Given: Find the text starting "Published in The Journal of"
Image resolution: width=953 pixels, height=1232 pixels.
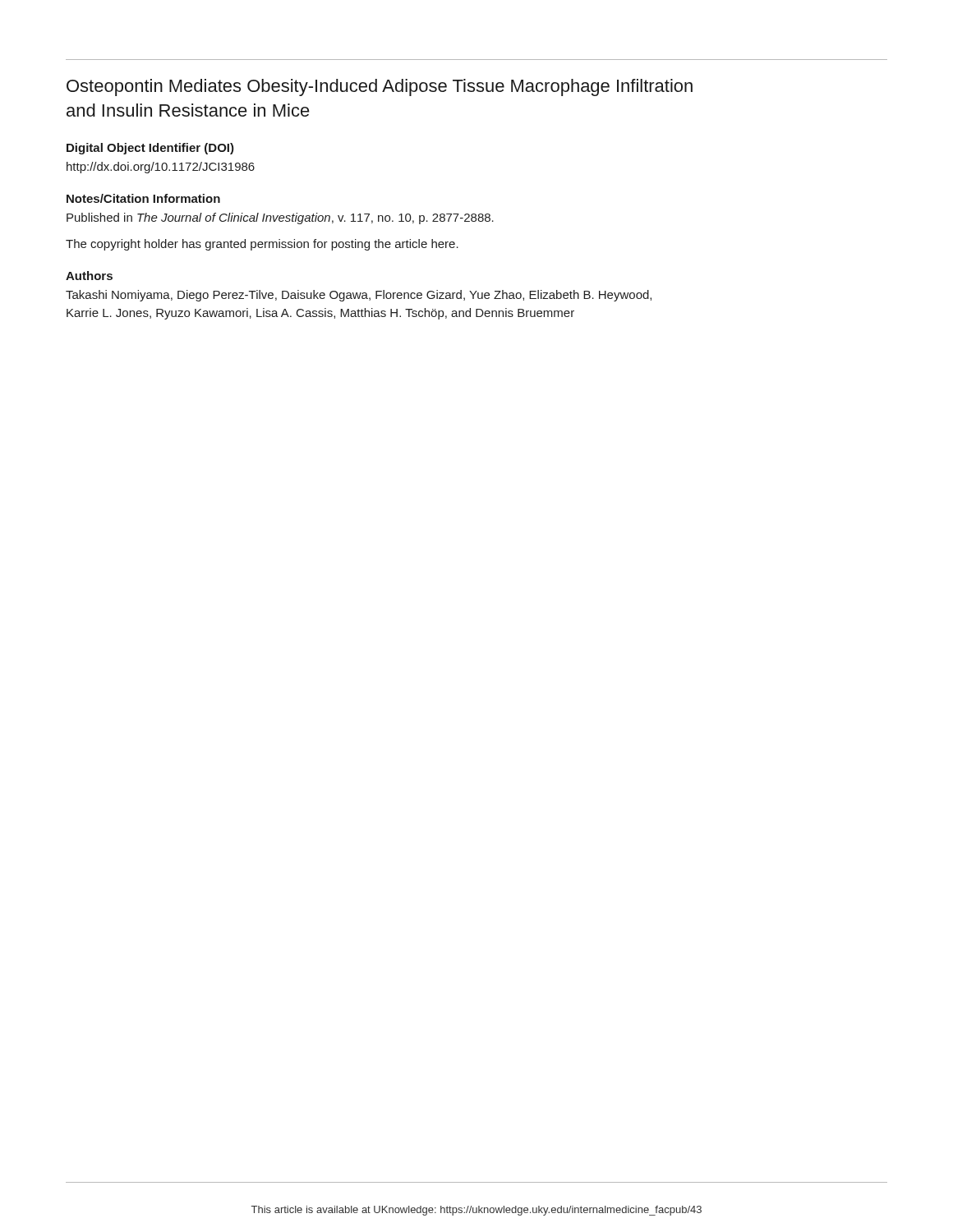Looking at the screenshot, I should point(280,217).
